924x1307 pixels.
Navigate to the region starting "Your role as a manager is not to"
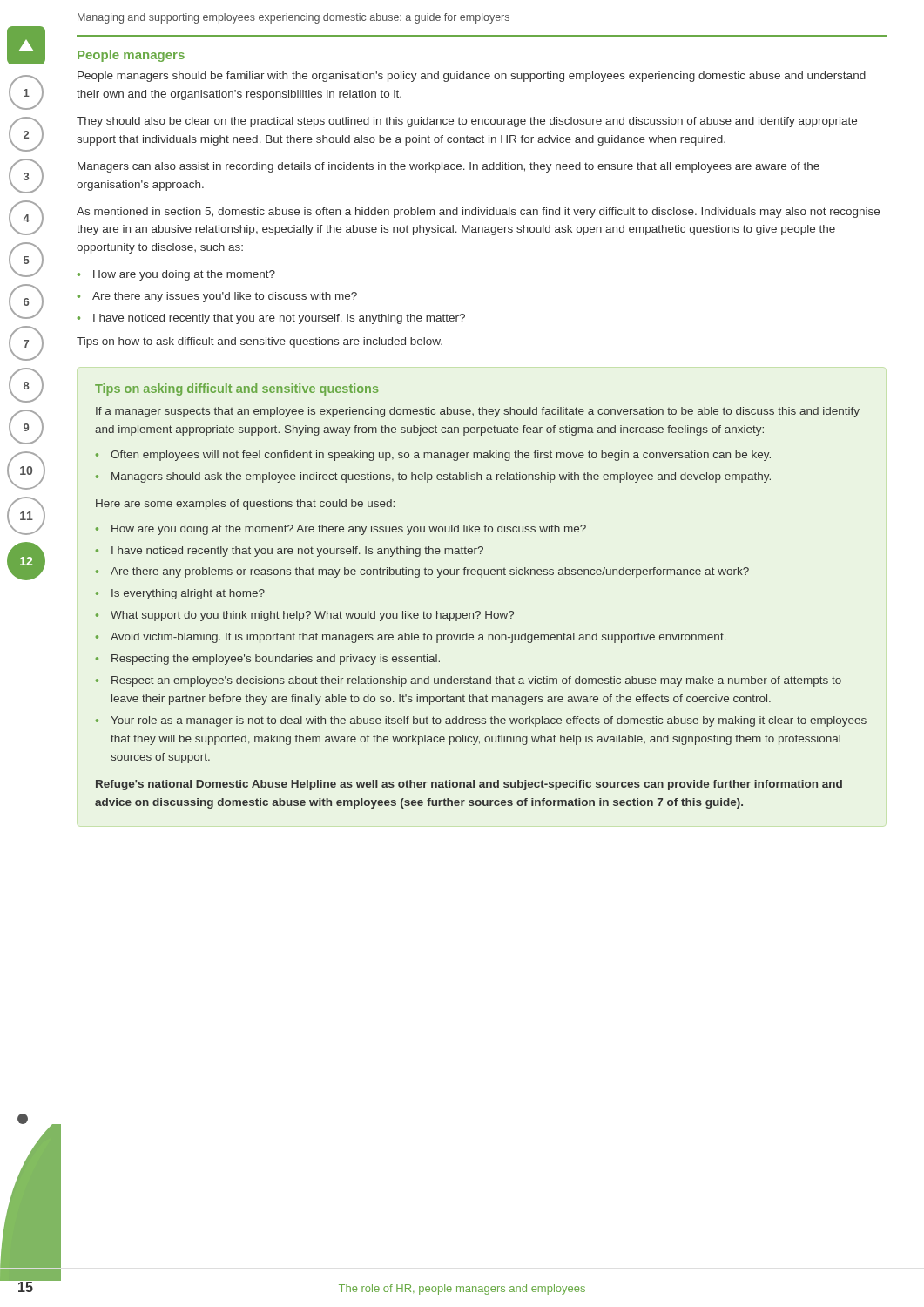489,738
